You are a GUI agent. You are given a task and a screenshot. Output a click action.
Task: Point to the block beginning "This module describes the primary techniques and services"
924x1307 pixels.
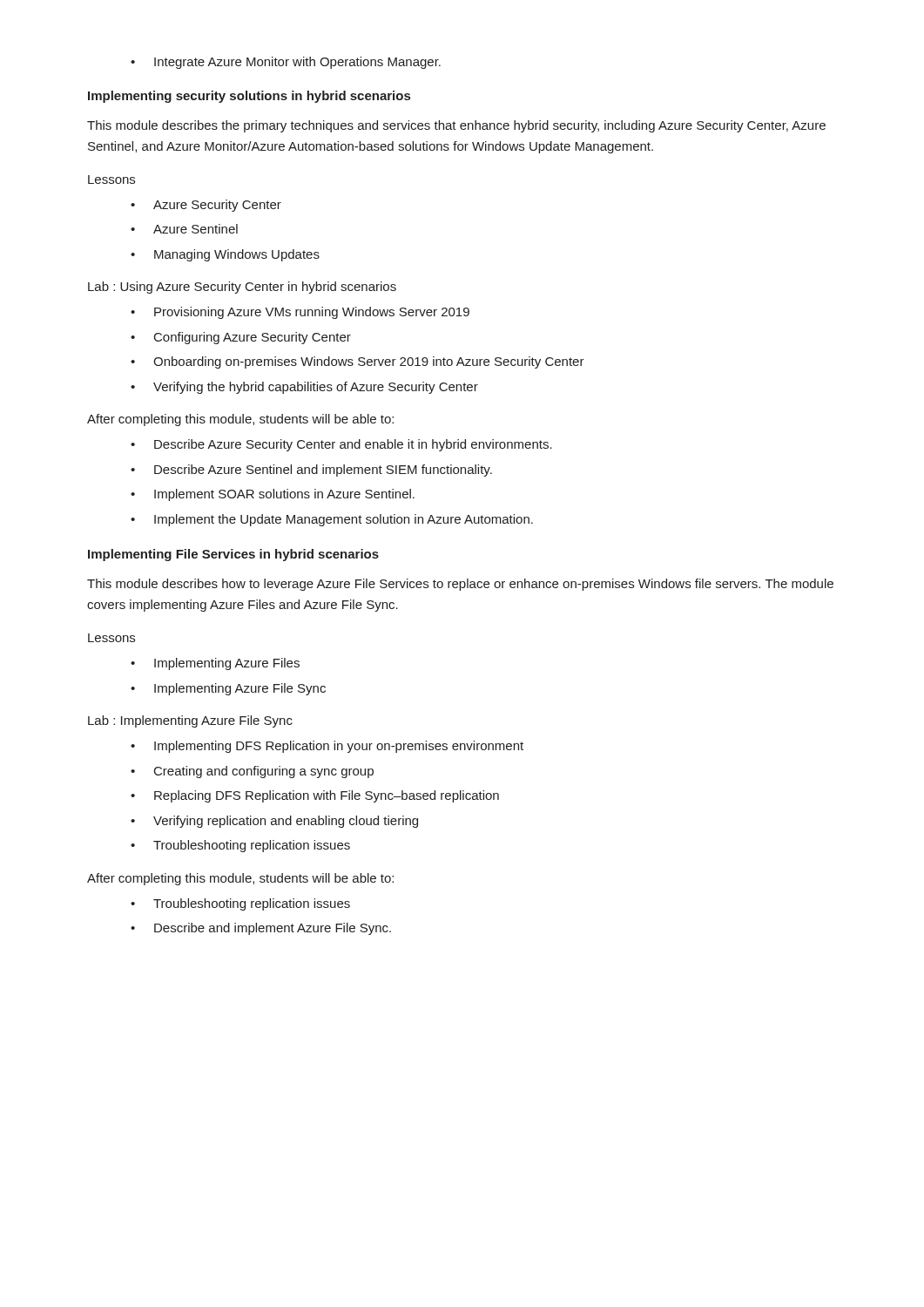pos(457,135)
